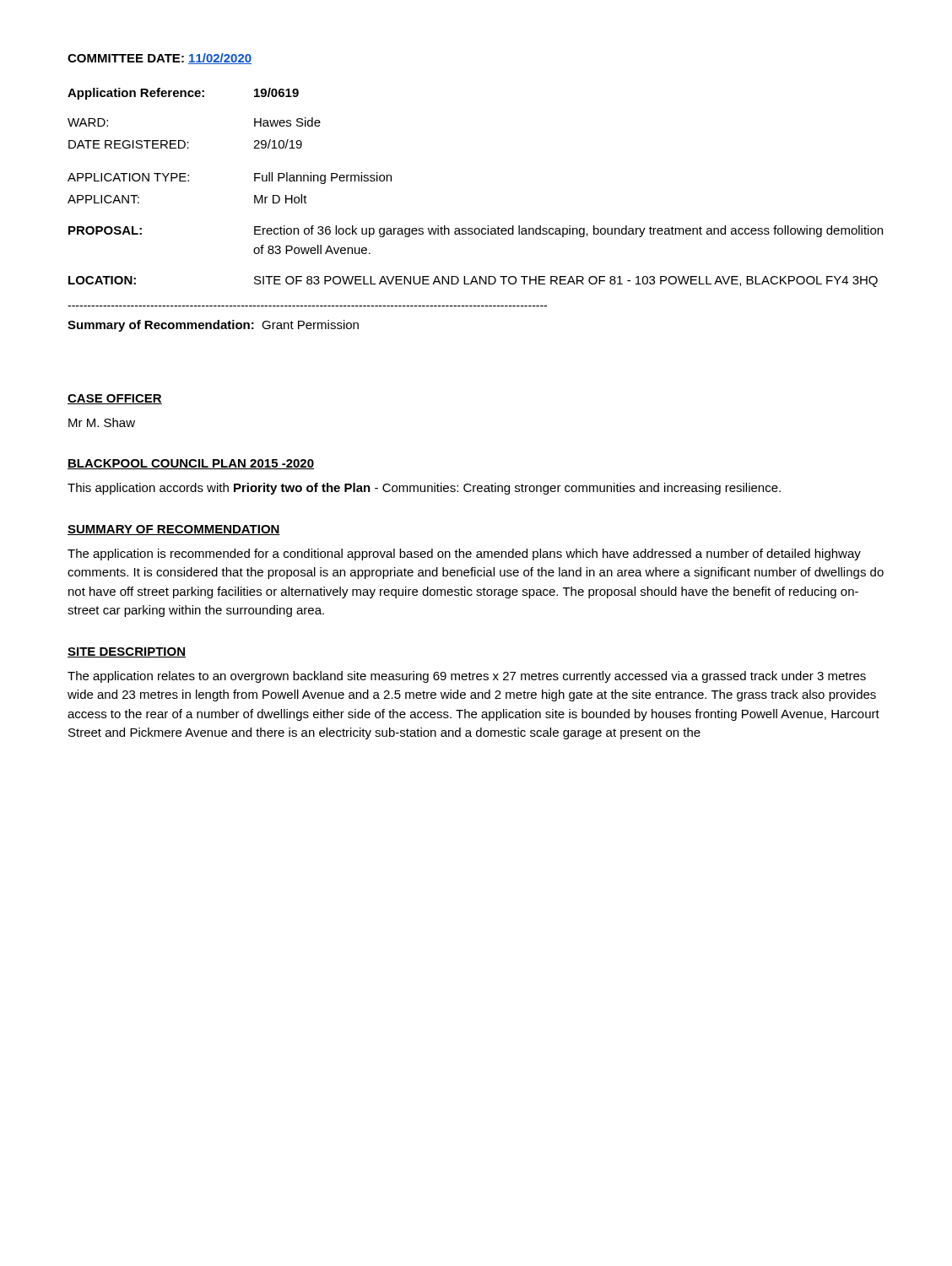Select the section header with the text "CASE OFFICER"

115,398
